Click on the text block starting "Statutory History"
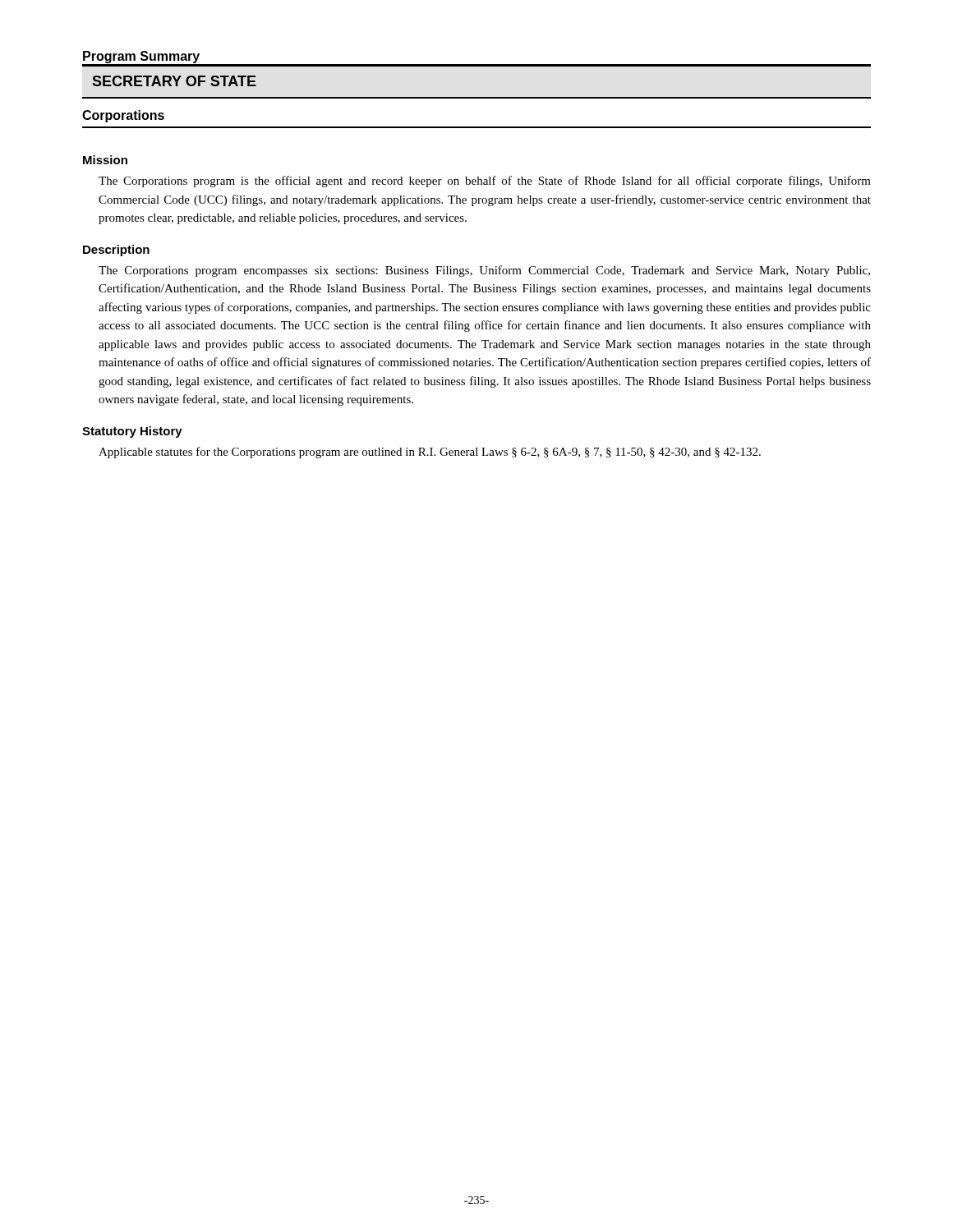The image size is (953, 1232). (132, 430)
